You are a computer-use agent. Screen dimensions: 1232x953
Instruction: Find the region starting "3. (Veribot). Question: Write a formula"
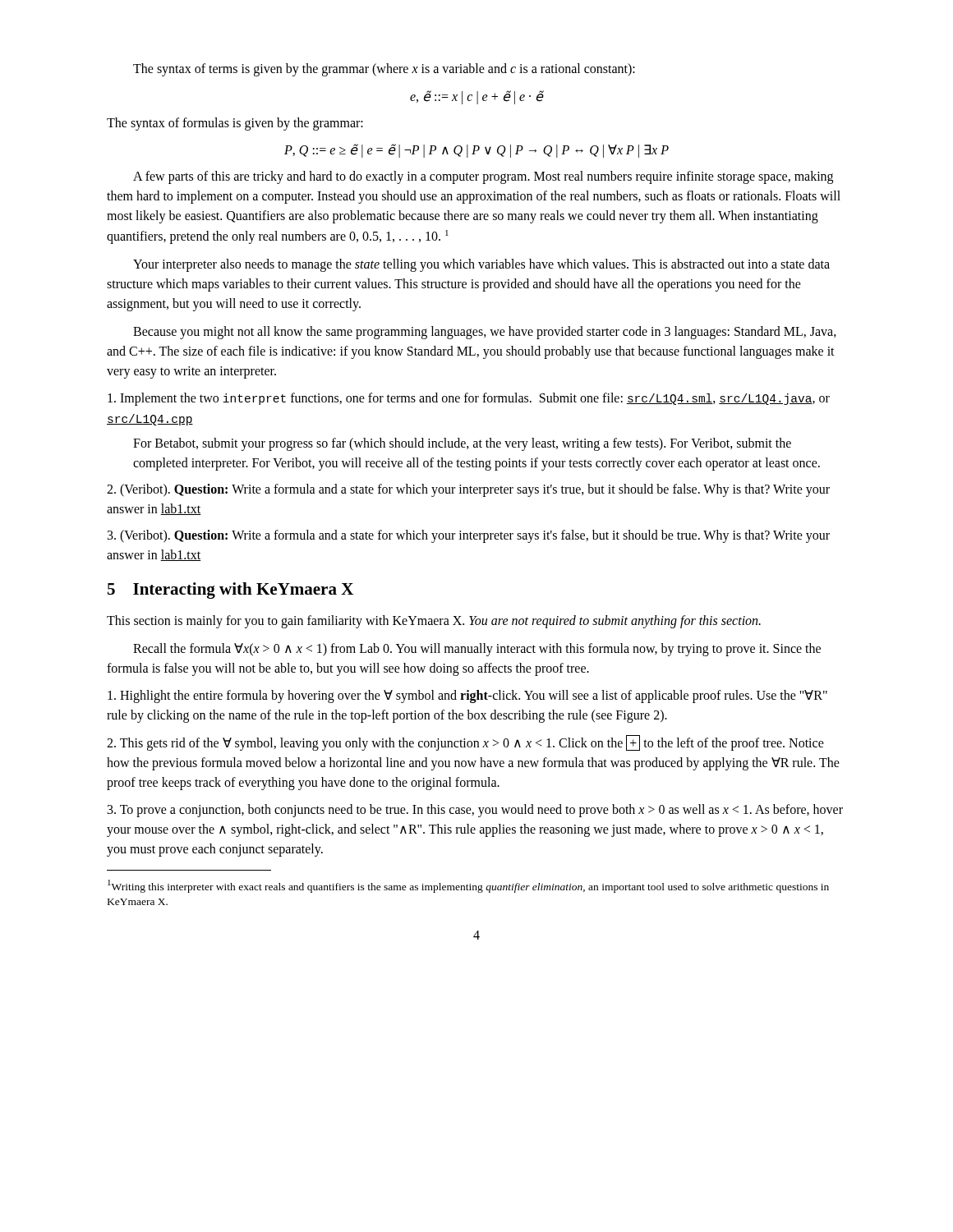[x=476, y=545]
